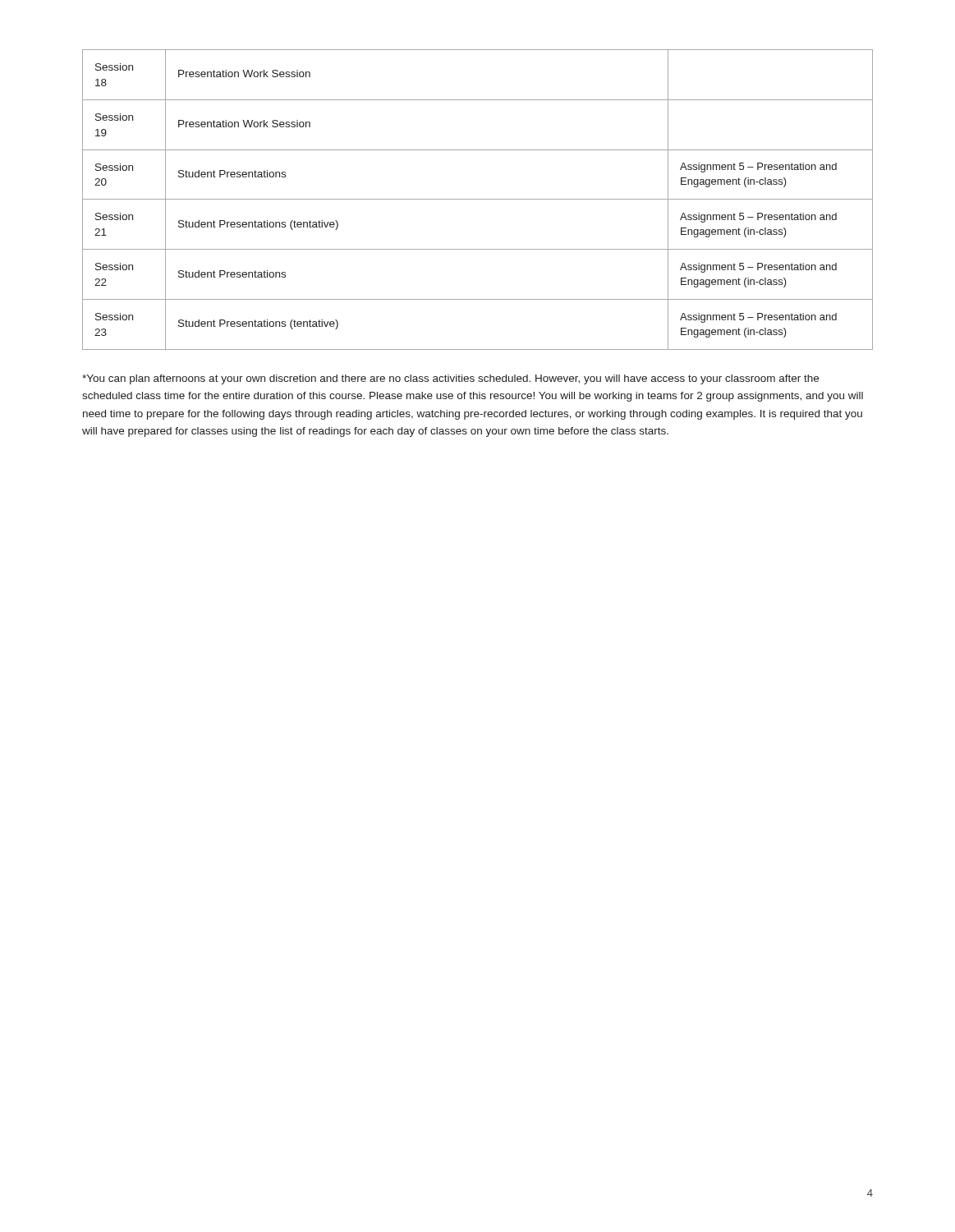The image size is (955, 1232).
Task: Click on the table containing "Student Presentations (tentative)"
Action: click(478, 199)
